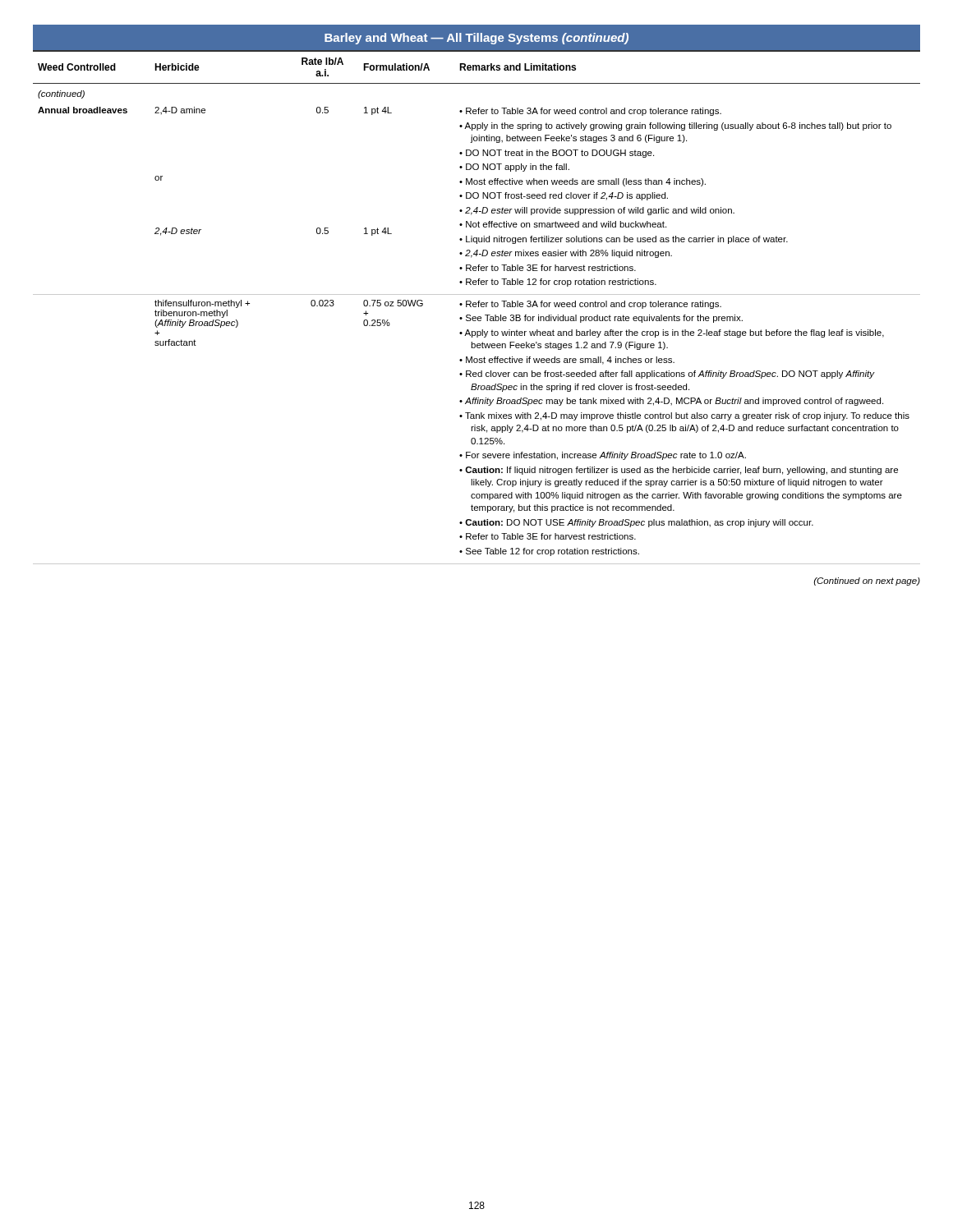
Task: Click on the block starting "Barley and Wheat —"
Action: click(476, 37)
